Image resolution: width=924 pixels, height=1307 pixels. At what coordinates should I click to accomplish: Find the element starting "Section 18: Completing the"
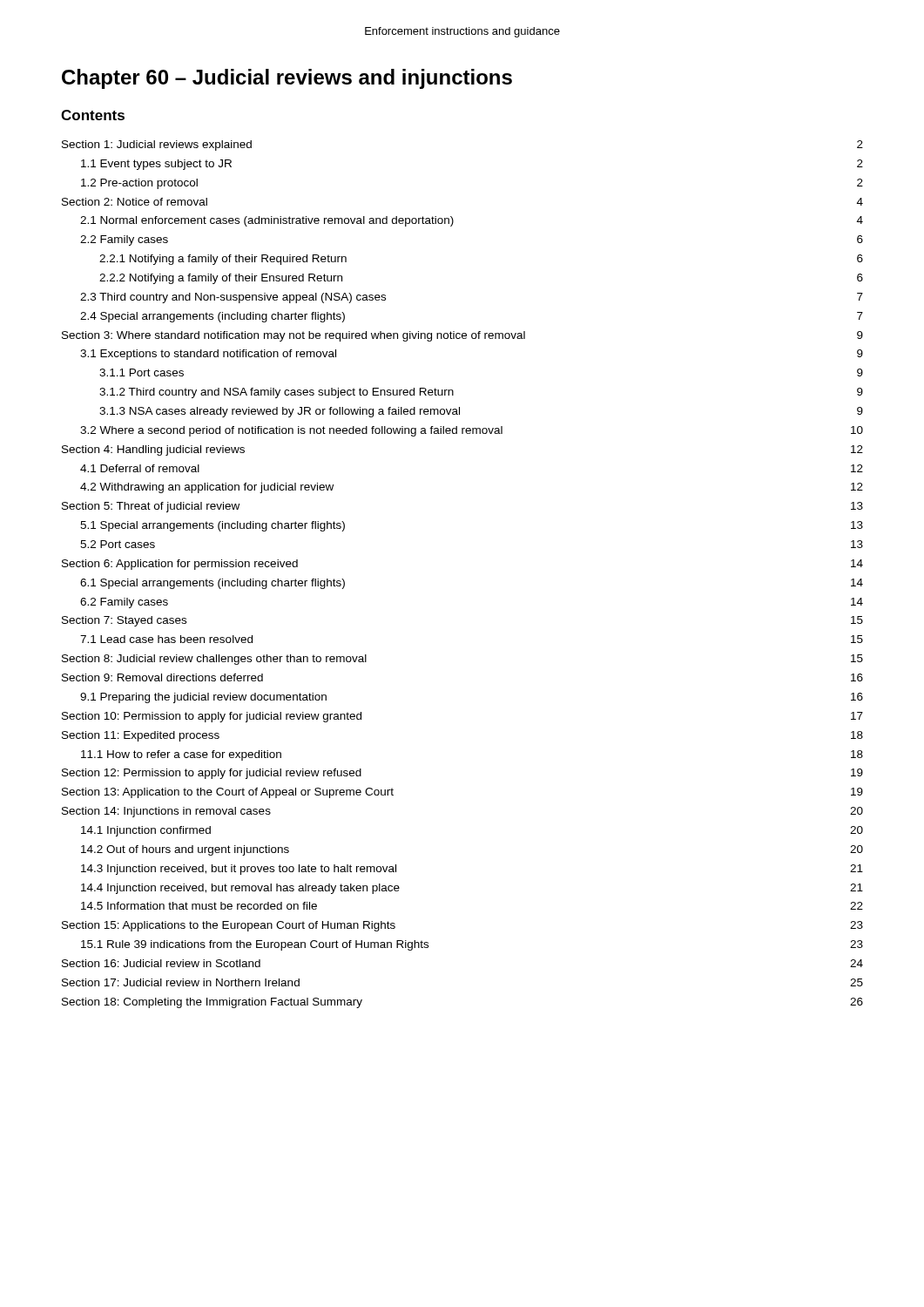point(213,1002)
